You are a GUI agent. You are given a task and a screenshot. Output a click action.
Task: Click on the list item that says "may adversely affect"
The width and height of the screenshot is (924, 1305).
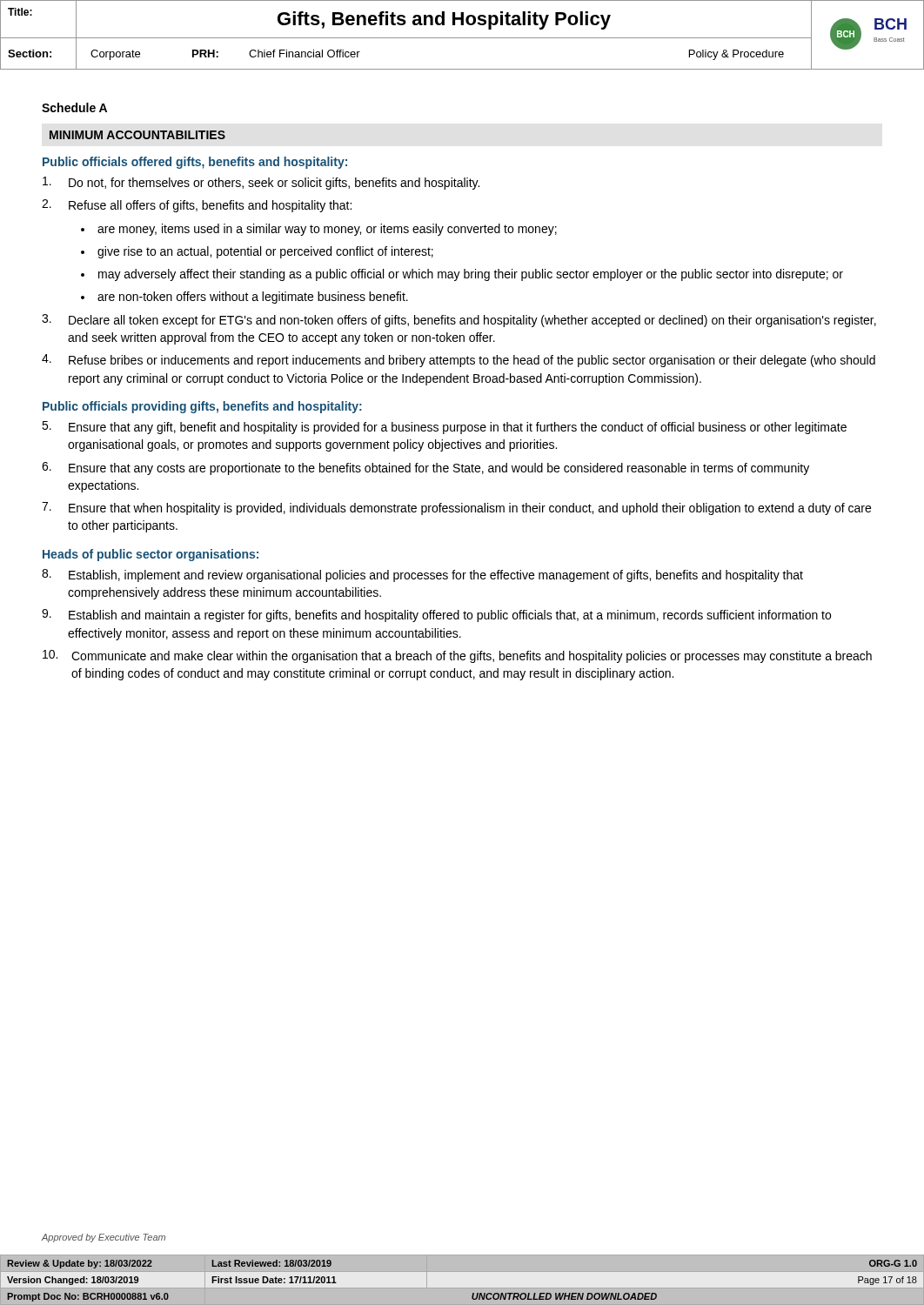click(x=470, y=274)
